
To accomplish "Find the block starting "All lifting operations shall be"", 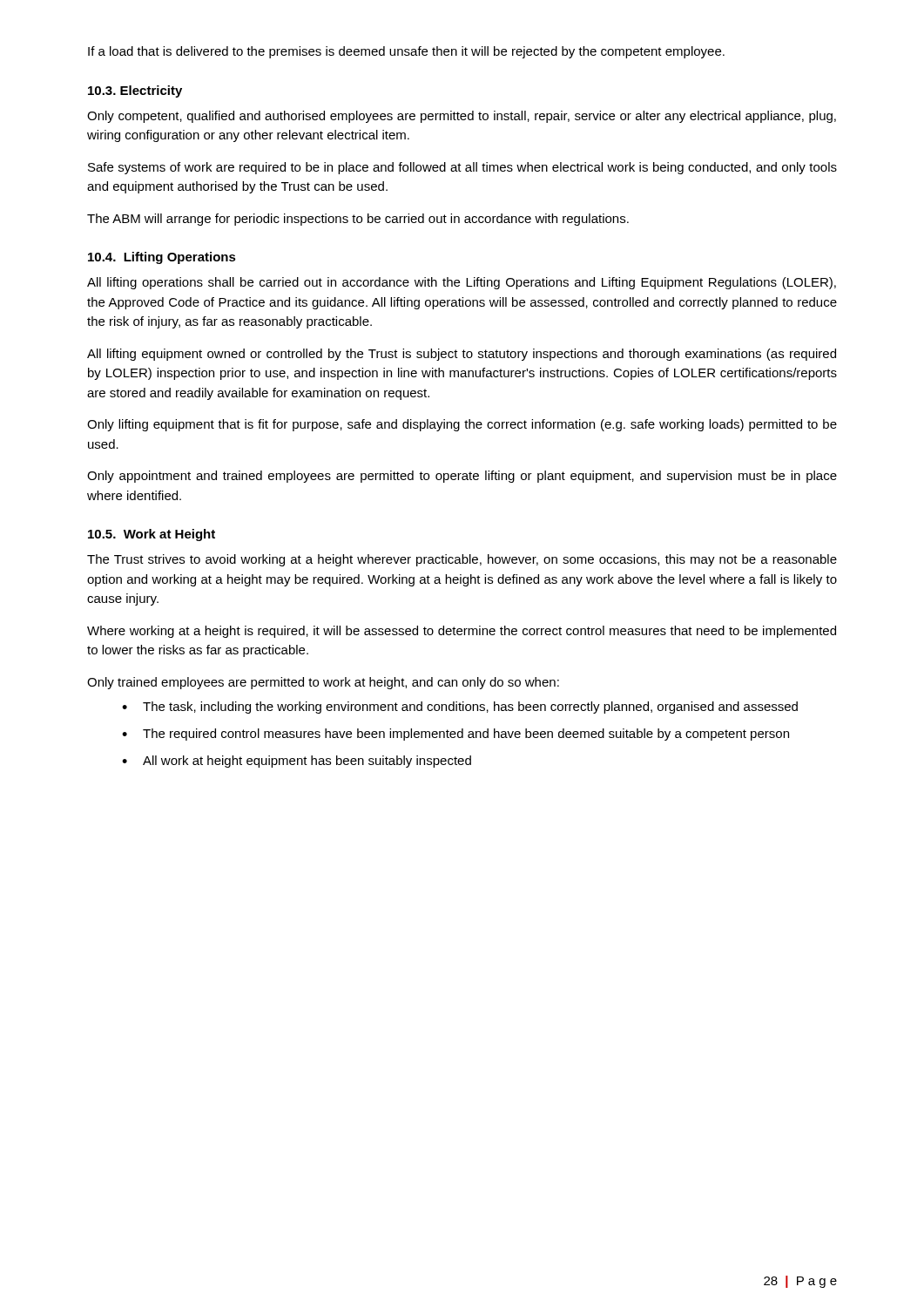I will pos(462,301).
